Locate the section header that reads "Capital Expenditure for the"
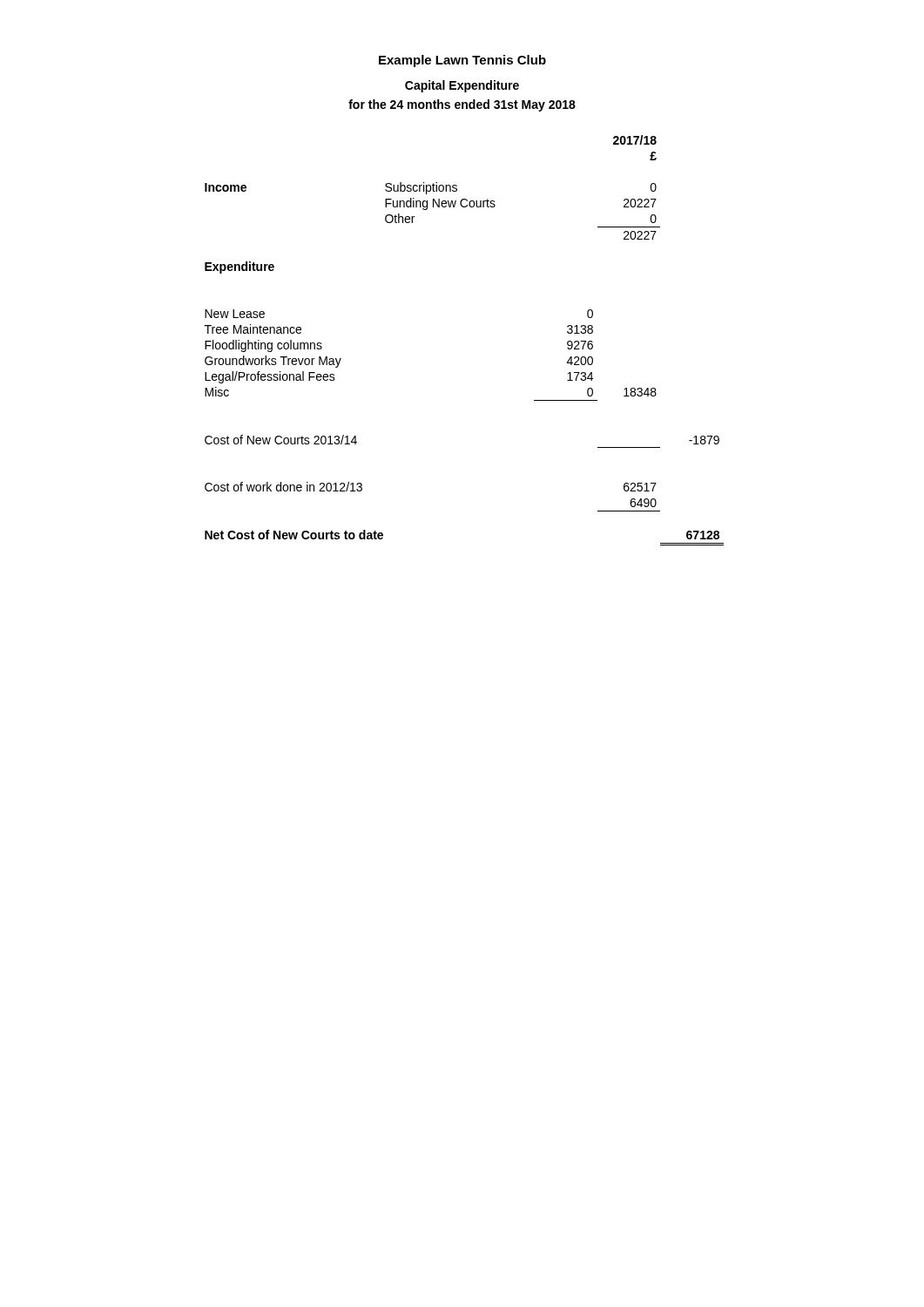 [x=462, y=95]
